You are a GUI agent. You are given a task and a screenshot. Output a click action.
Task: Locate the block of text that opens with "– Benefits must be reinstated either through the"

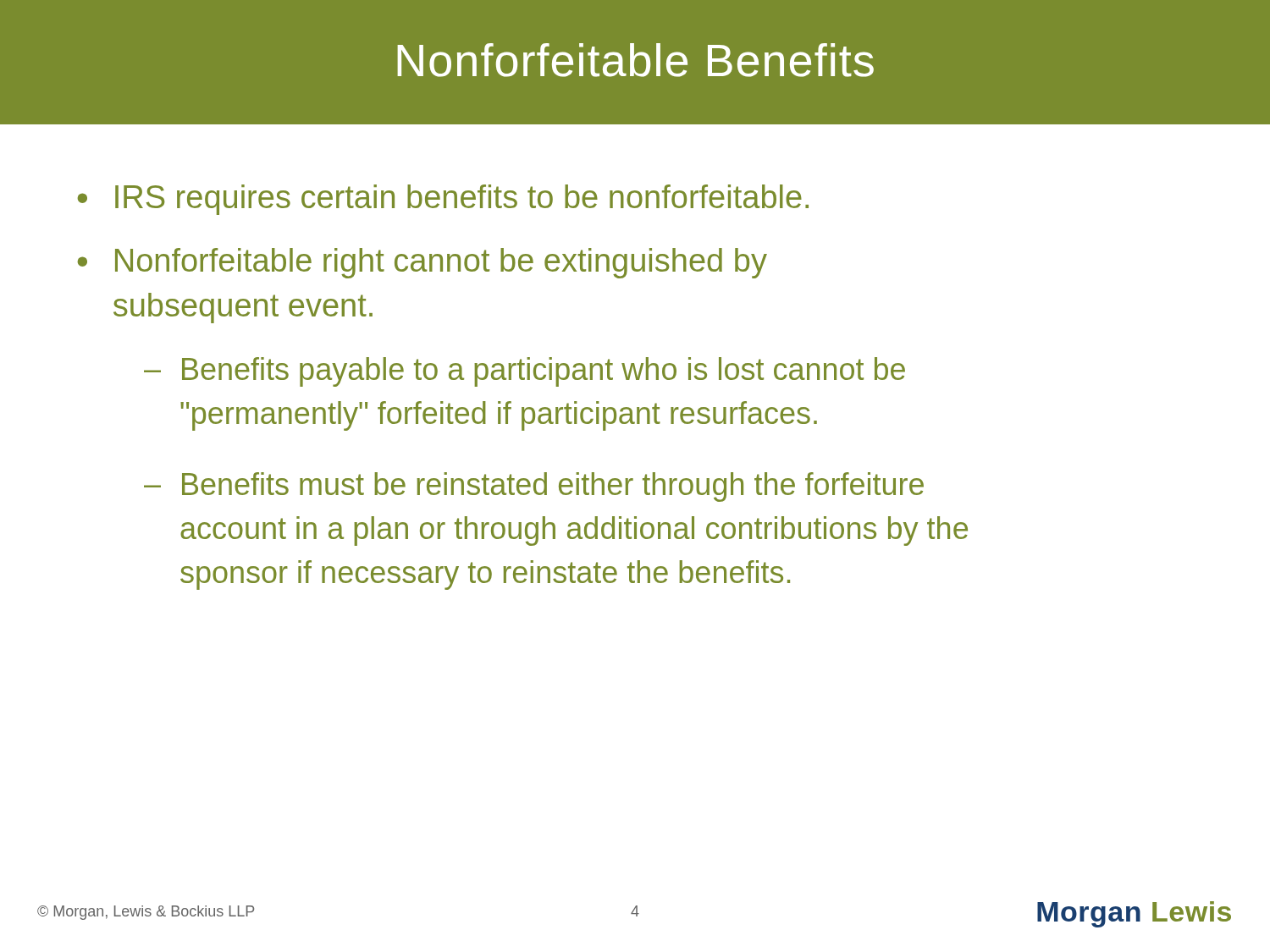[x=557, y=529]
